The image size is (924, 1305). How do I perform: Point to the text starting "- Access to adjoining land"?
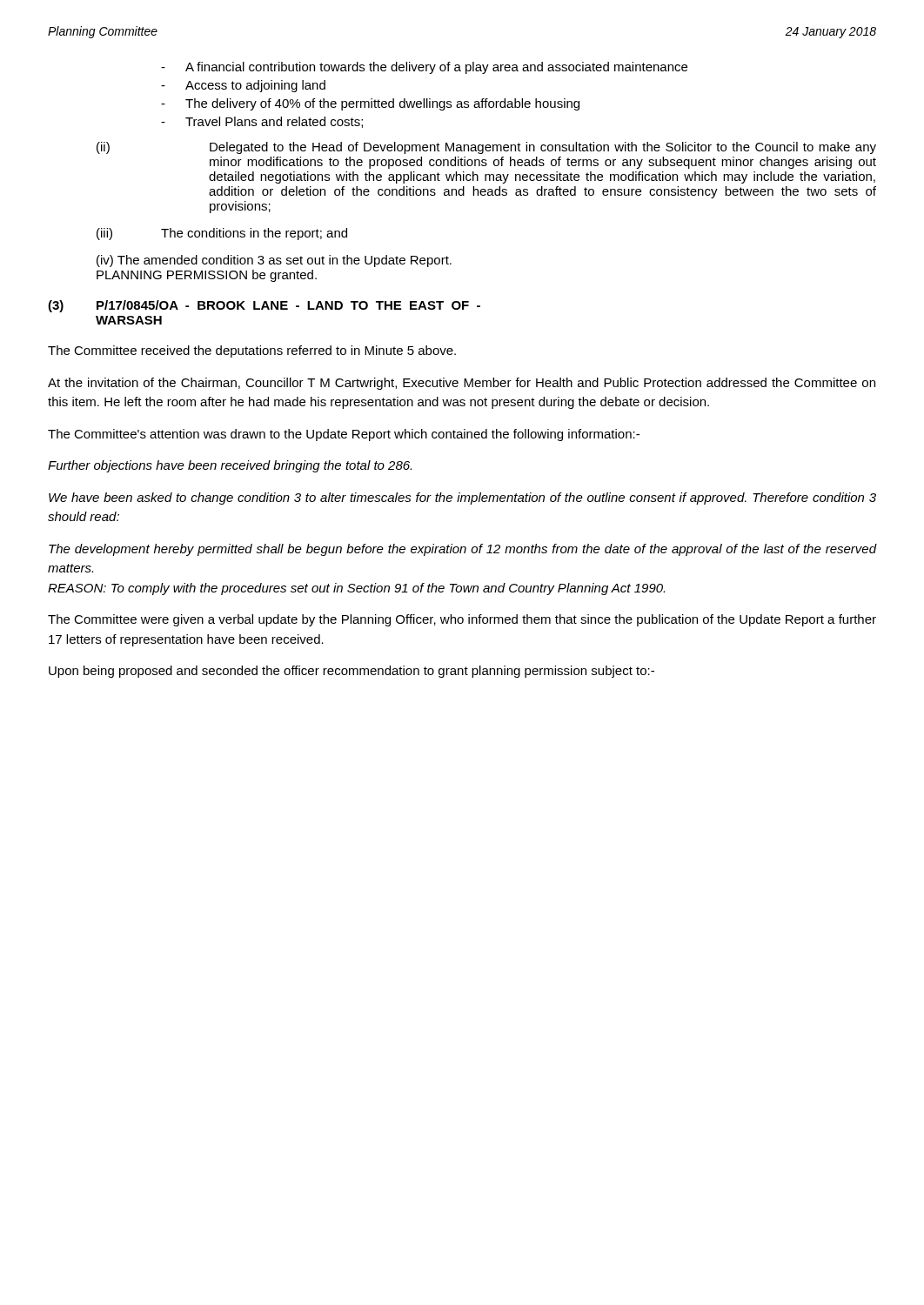click(243, 86)
